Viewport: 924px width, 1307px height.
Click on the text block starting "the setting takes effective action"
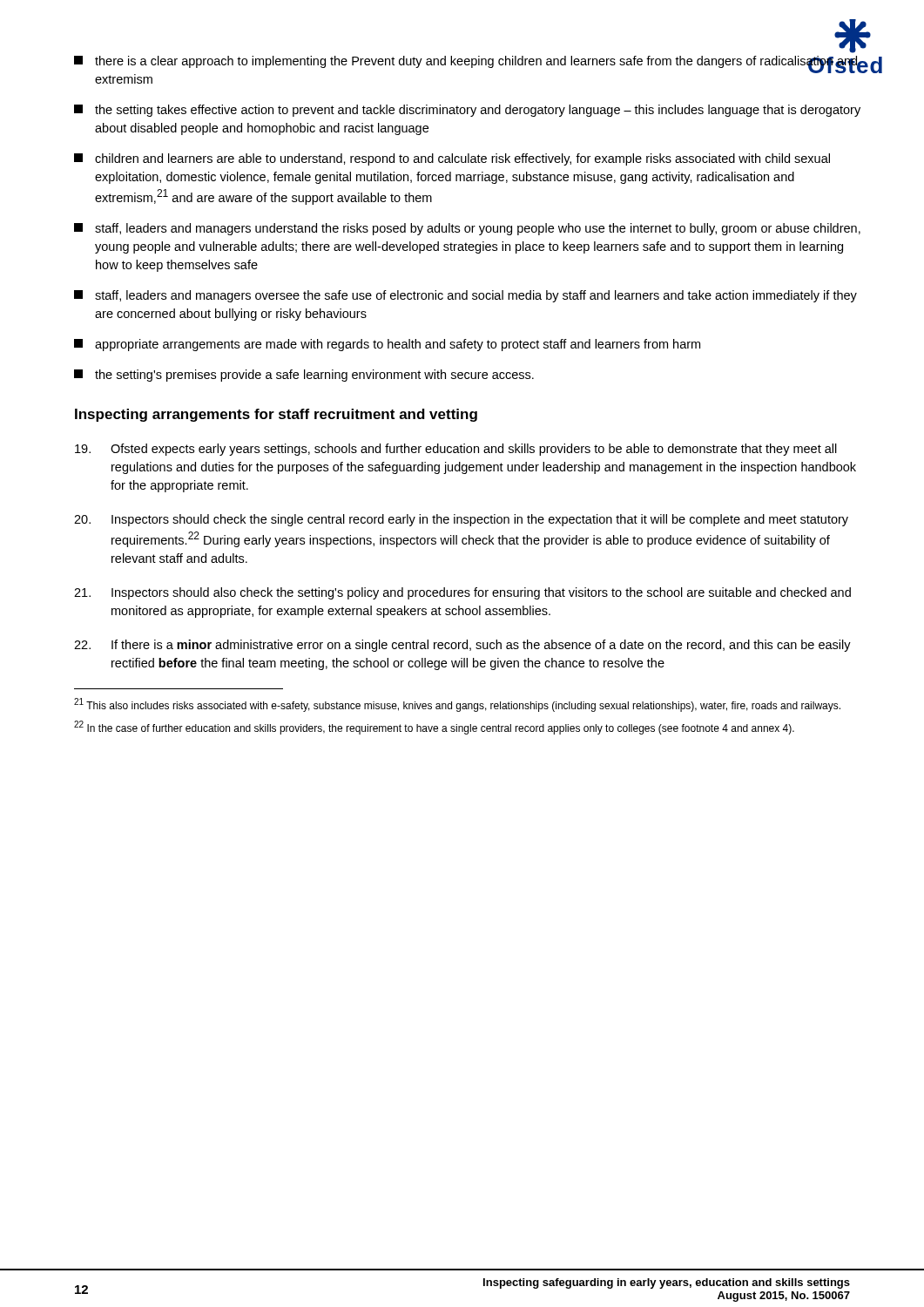pyautogui.click(x=469, y=119)
